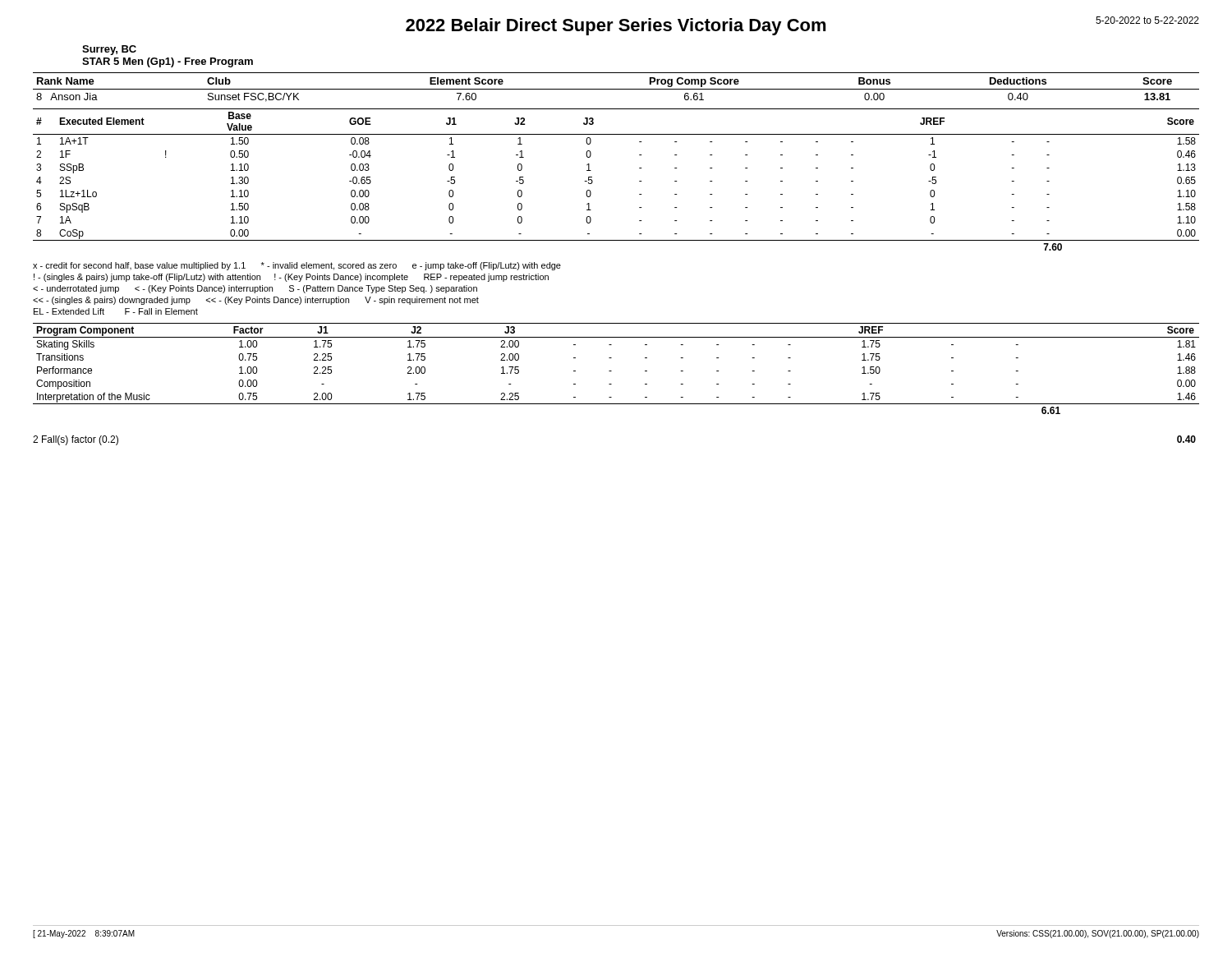Select the table that reads "Interpretation of the"
Viewport: 1232px width, 953px height.
point(616,370)
